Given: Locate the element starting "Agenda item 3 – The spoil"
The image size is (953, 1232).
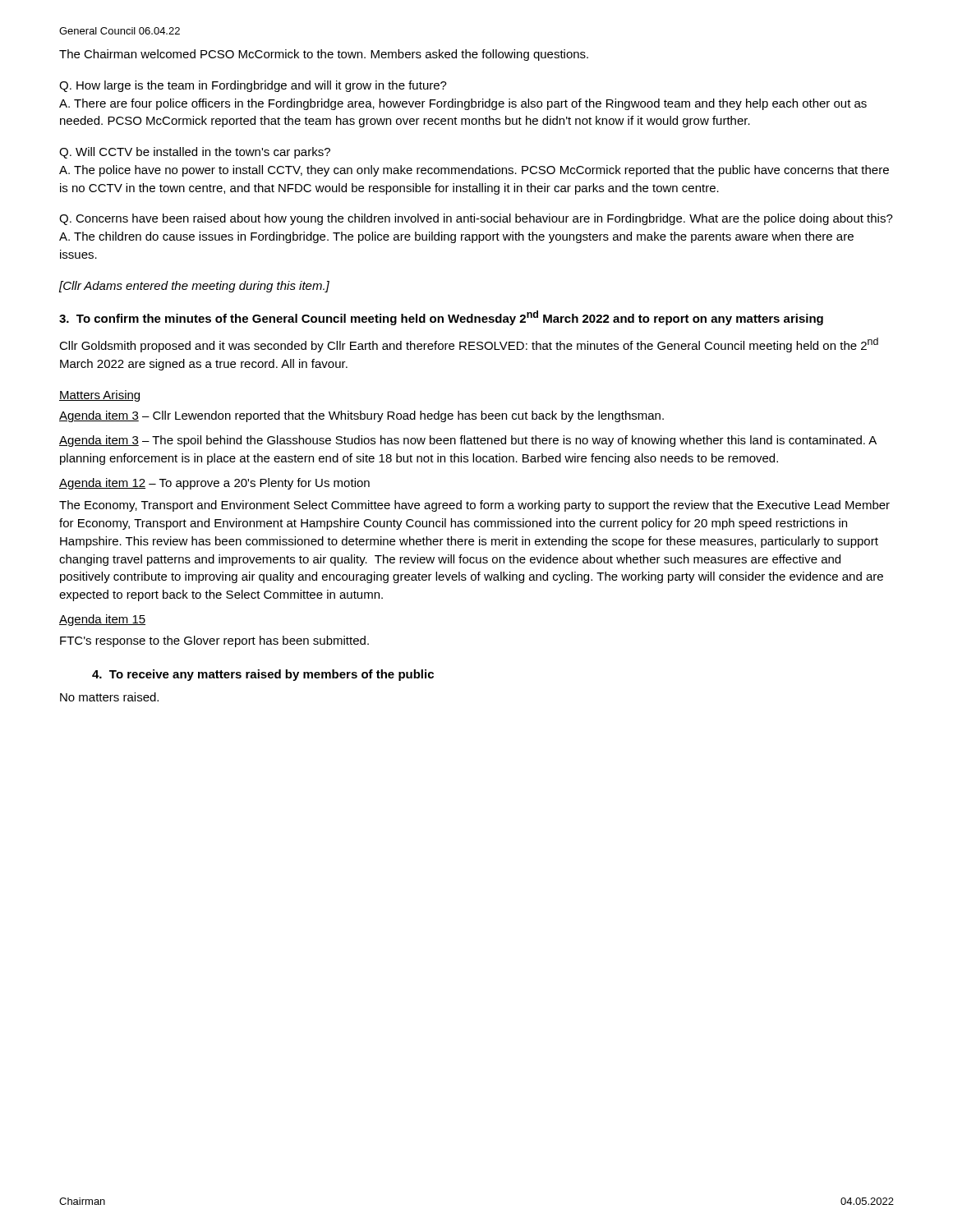Looking at the screenshot, I should [x=468, y=449].
